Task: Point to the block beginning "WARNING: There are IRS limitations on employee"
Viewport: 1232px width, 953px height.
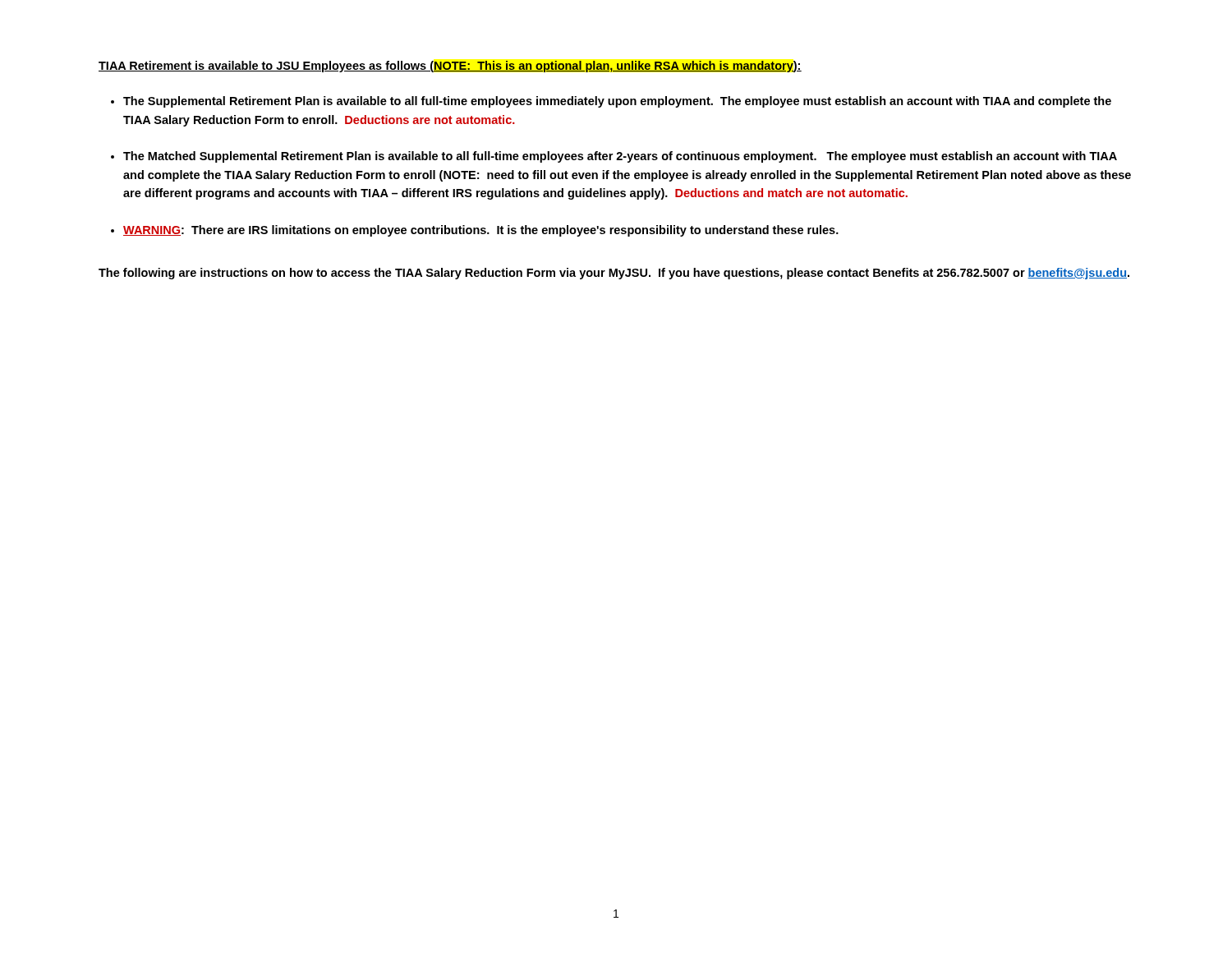Action: (x=481, y=230)
